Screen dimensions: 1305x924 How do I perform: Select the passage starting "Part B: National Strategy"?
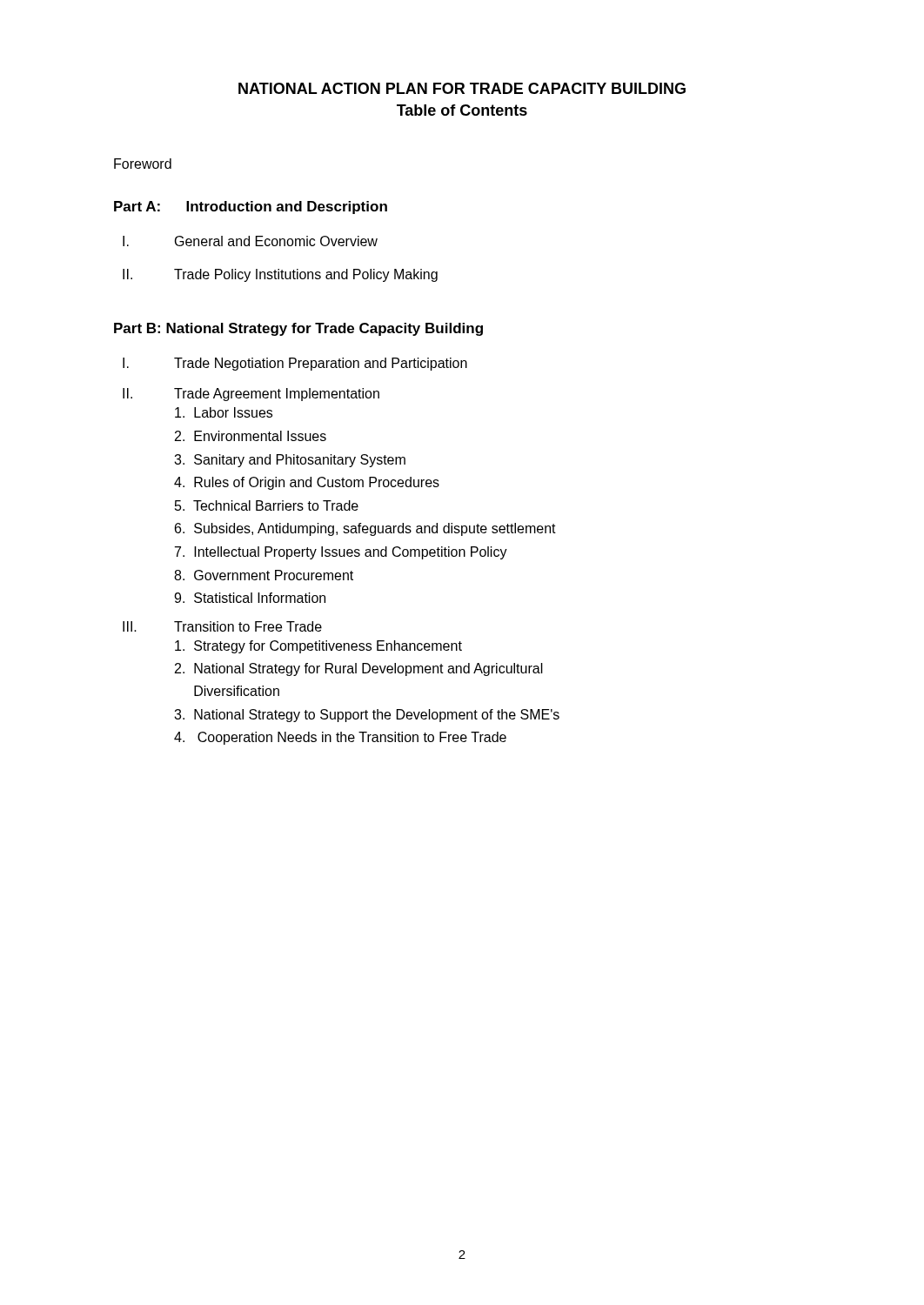pos(298,329)
